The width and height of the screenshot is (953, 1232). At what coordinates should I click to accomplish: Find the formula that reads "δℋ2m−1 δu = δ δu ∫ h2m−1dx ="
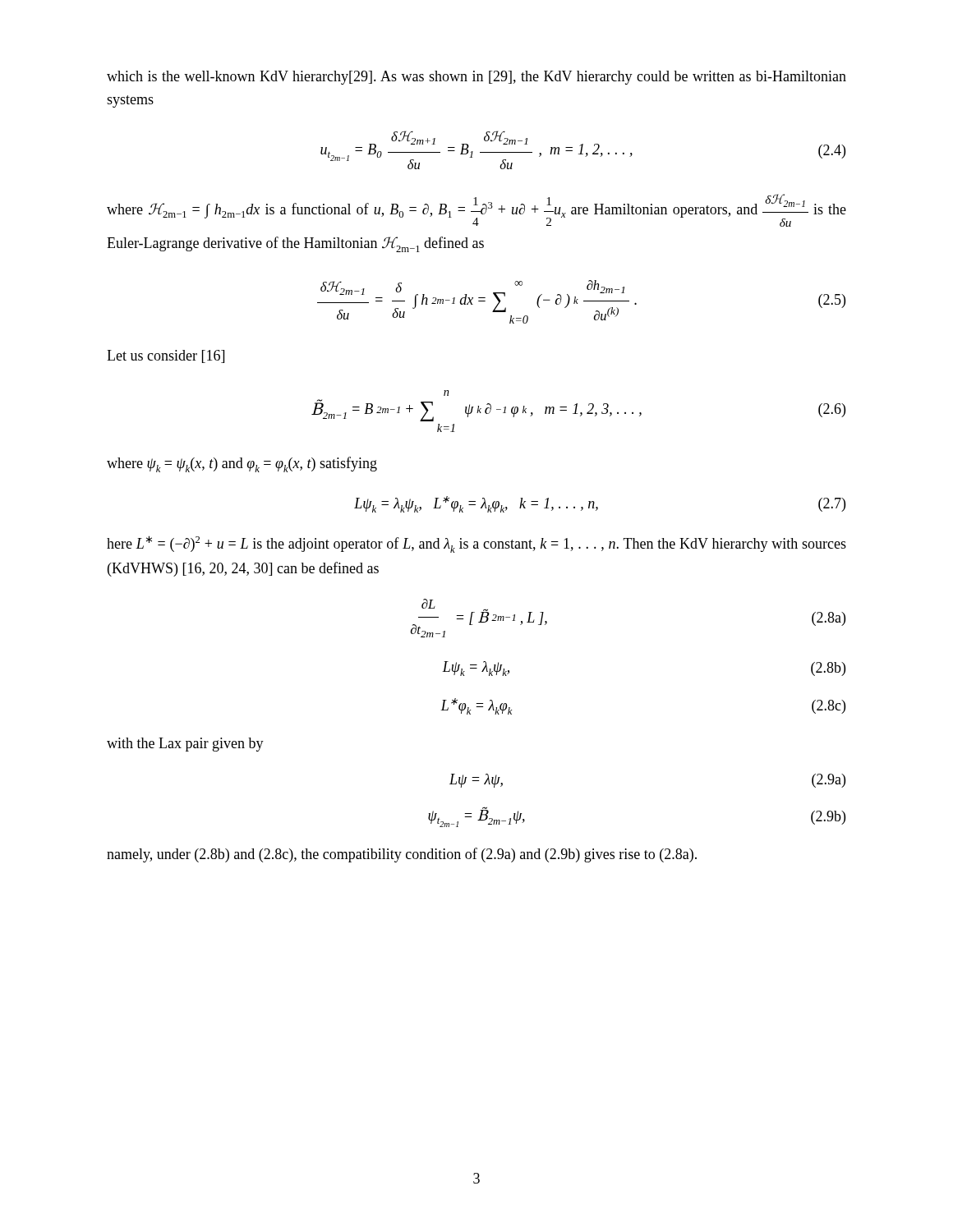pos(581,301)
